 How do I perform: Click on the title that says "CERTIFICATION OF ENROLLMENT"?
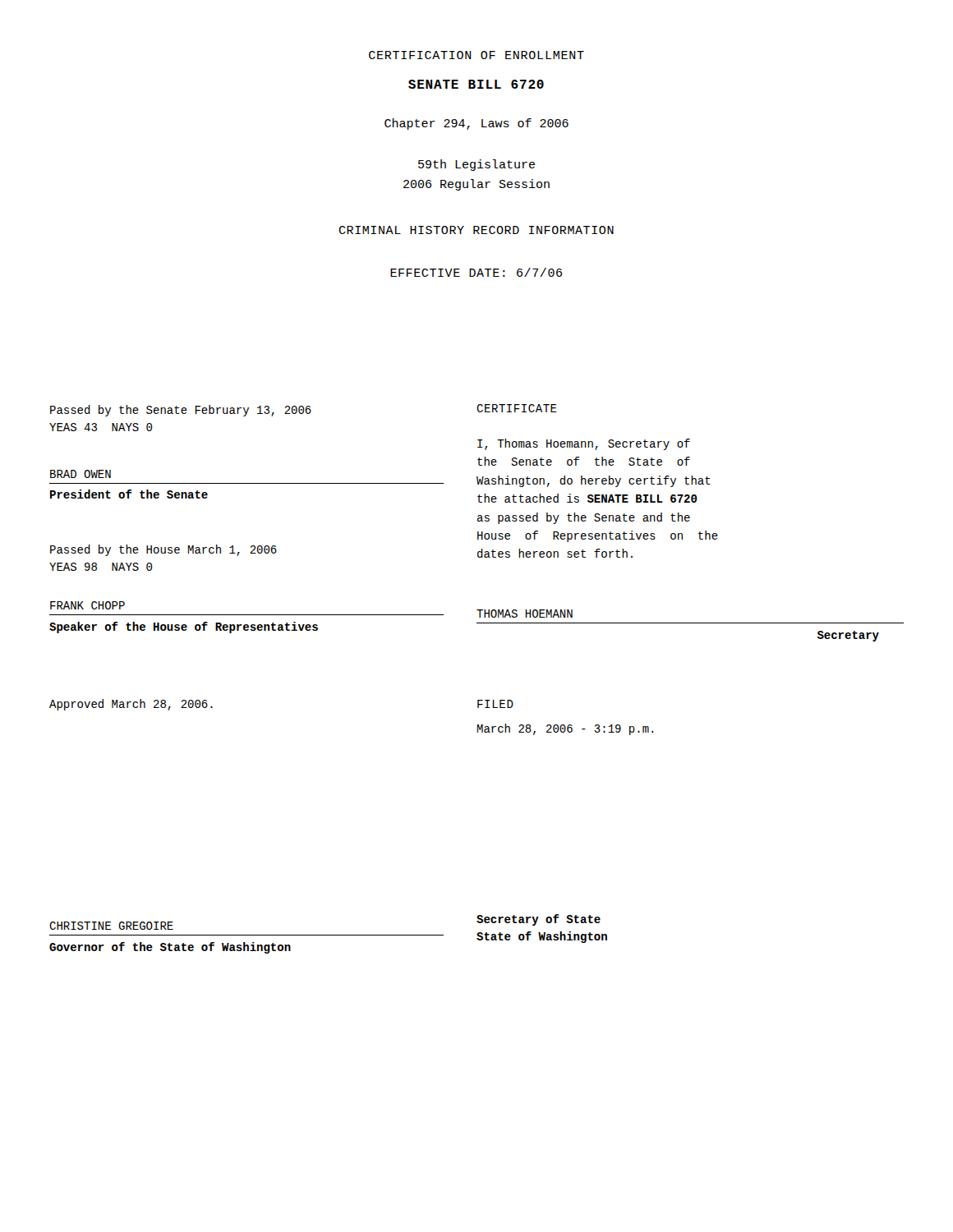[476, 56]
